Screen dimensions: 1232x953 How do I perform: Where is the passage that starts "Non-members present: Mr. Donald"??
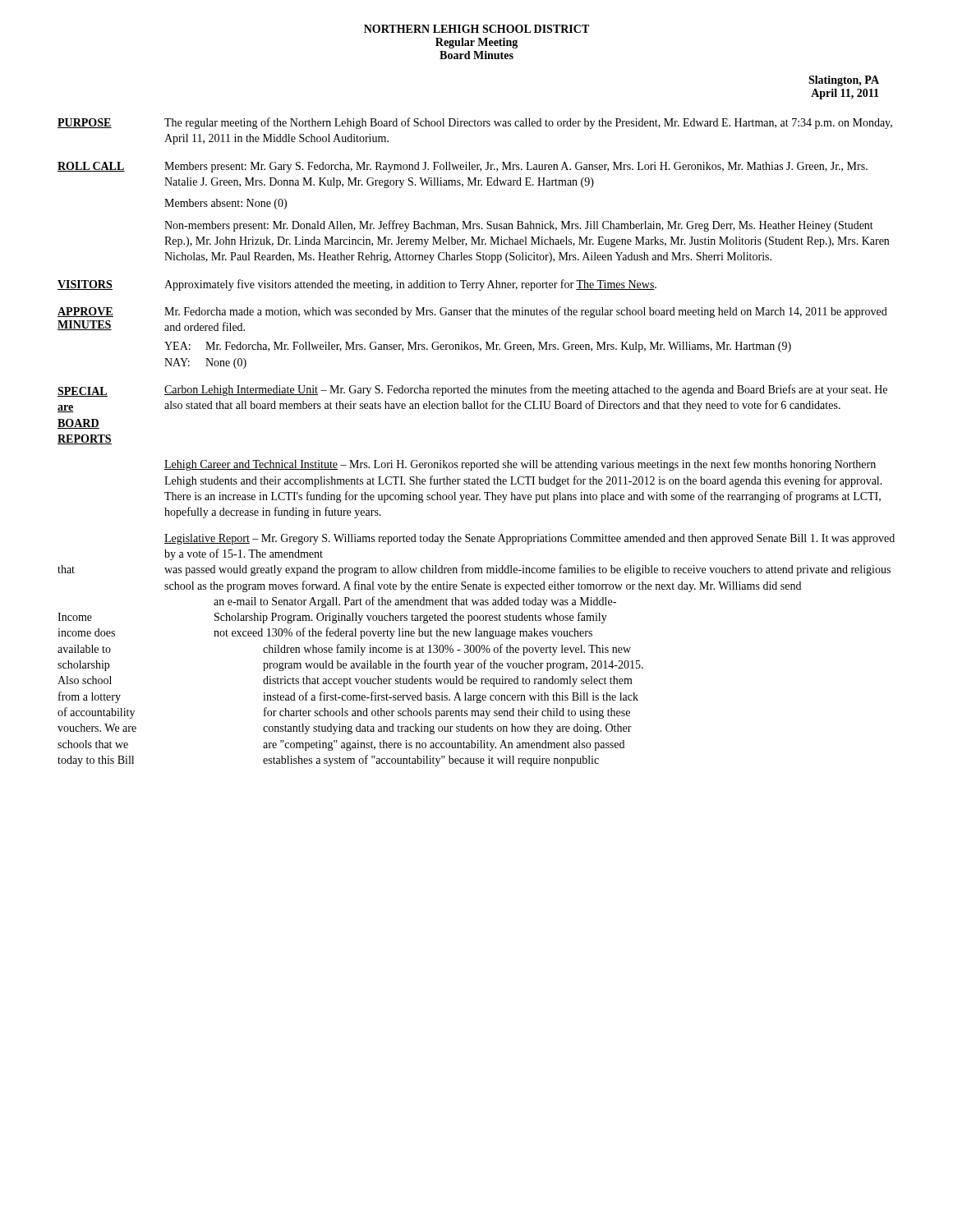point(476,238)
